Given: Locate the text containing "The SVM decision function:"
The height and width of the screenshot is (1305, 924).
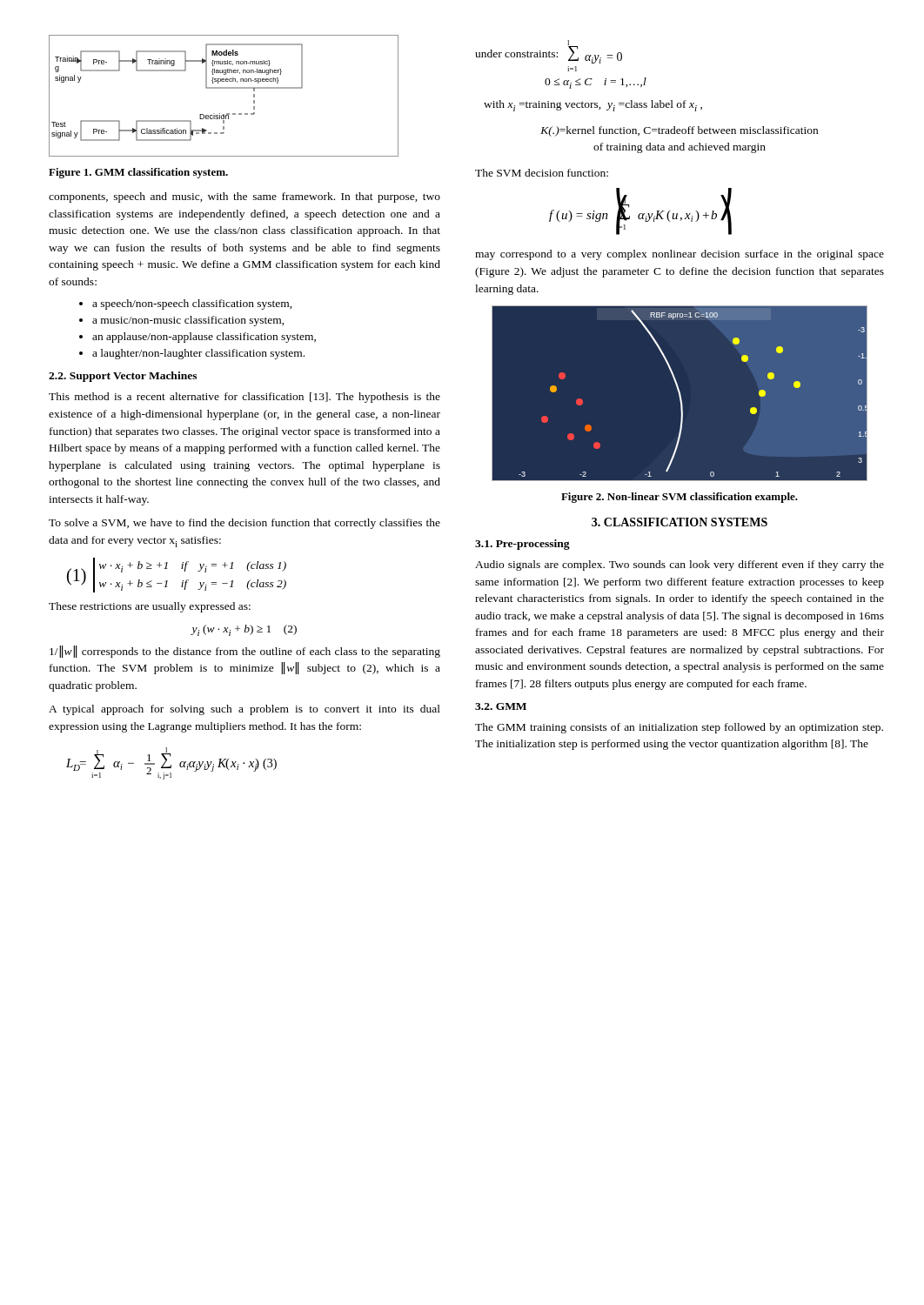Looking at the screenshot, I should (x=542, y=173).
